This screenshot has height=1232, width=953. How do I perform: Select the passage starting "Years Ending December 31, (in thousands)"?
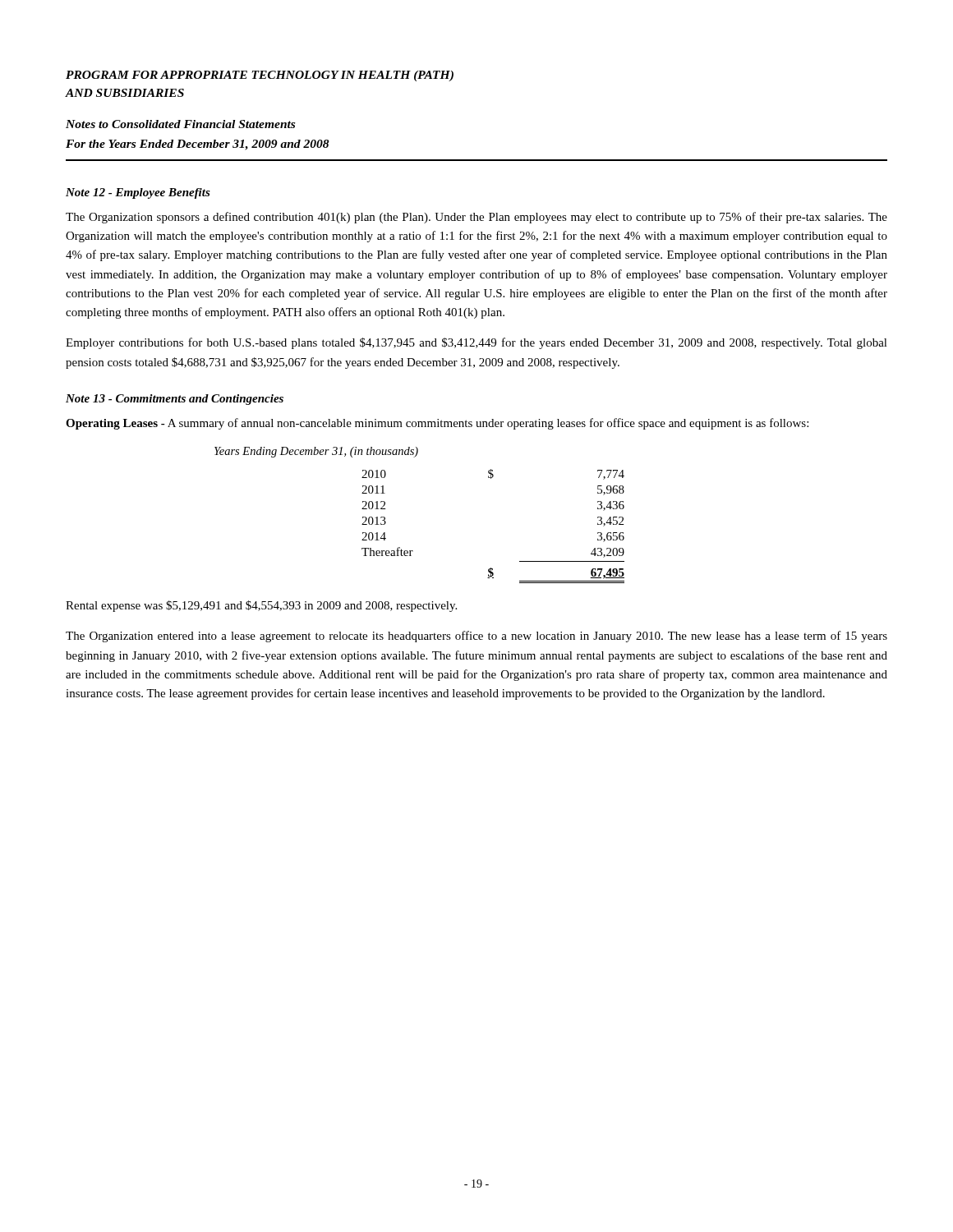316,451
